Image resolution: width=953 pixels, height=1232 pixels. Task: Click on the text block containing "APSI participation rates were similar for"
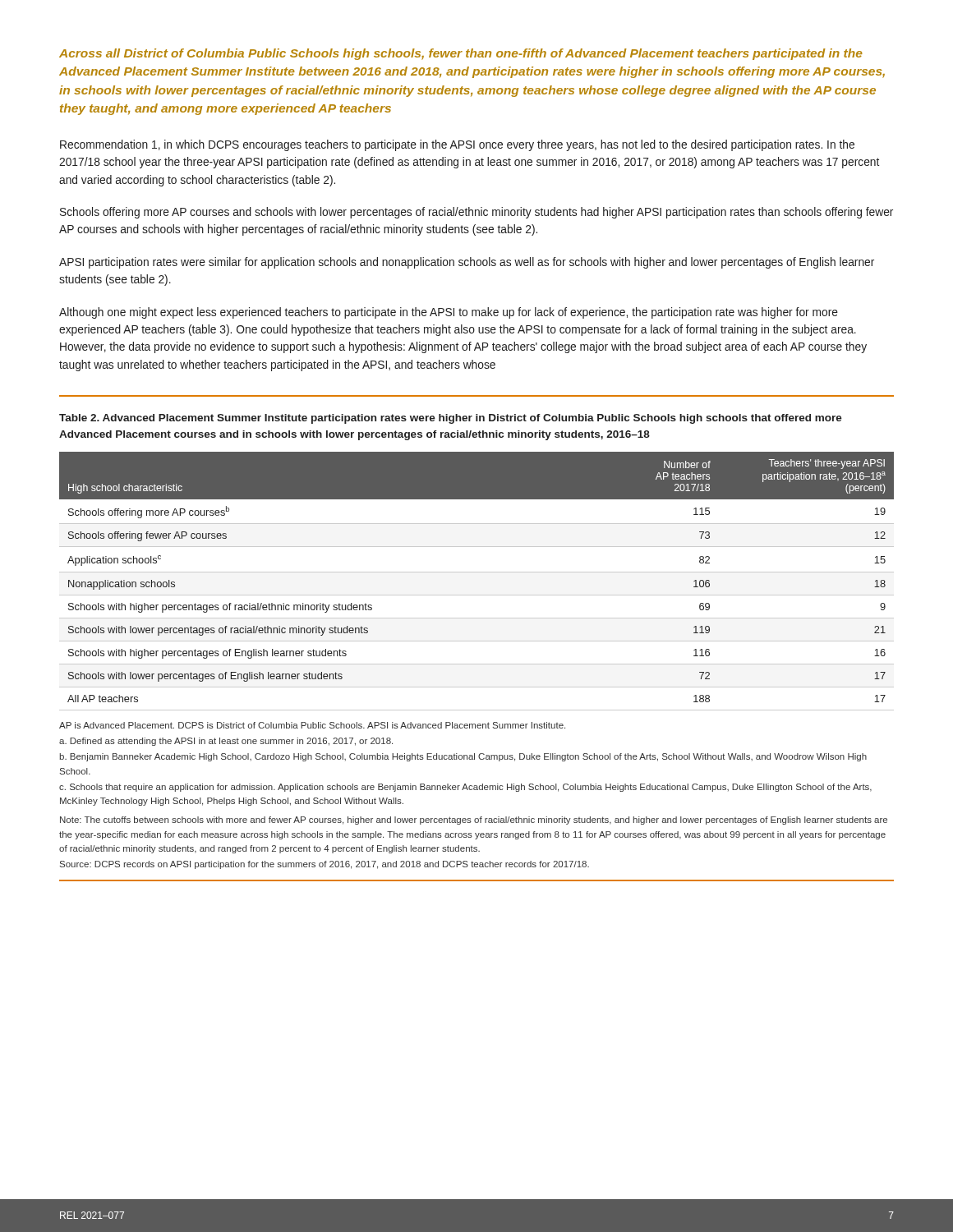pyautogui.click(x=467, y=271)
